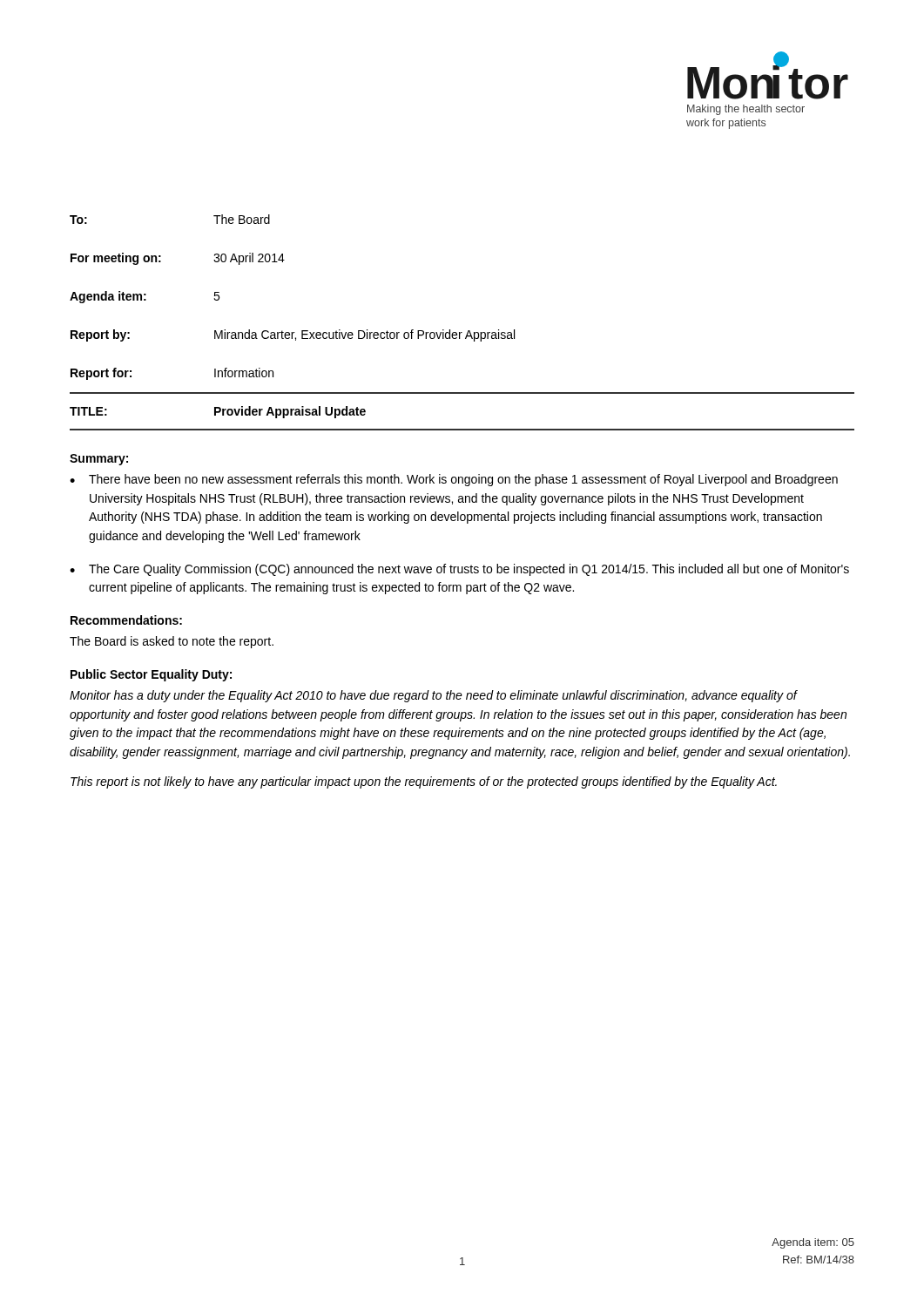This screenshot has height=1307, width=924.
Task: Locate the block of text that opens with "• The Care Quality Commission"
Action: [462, 579]
